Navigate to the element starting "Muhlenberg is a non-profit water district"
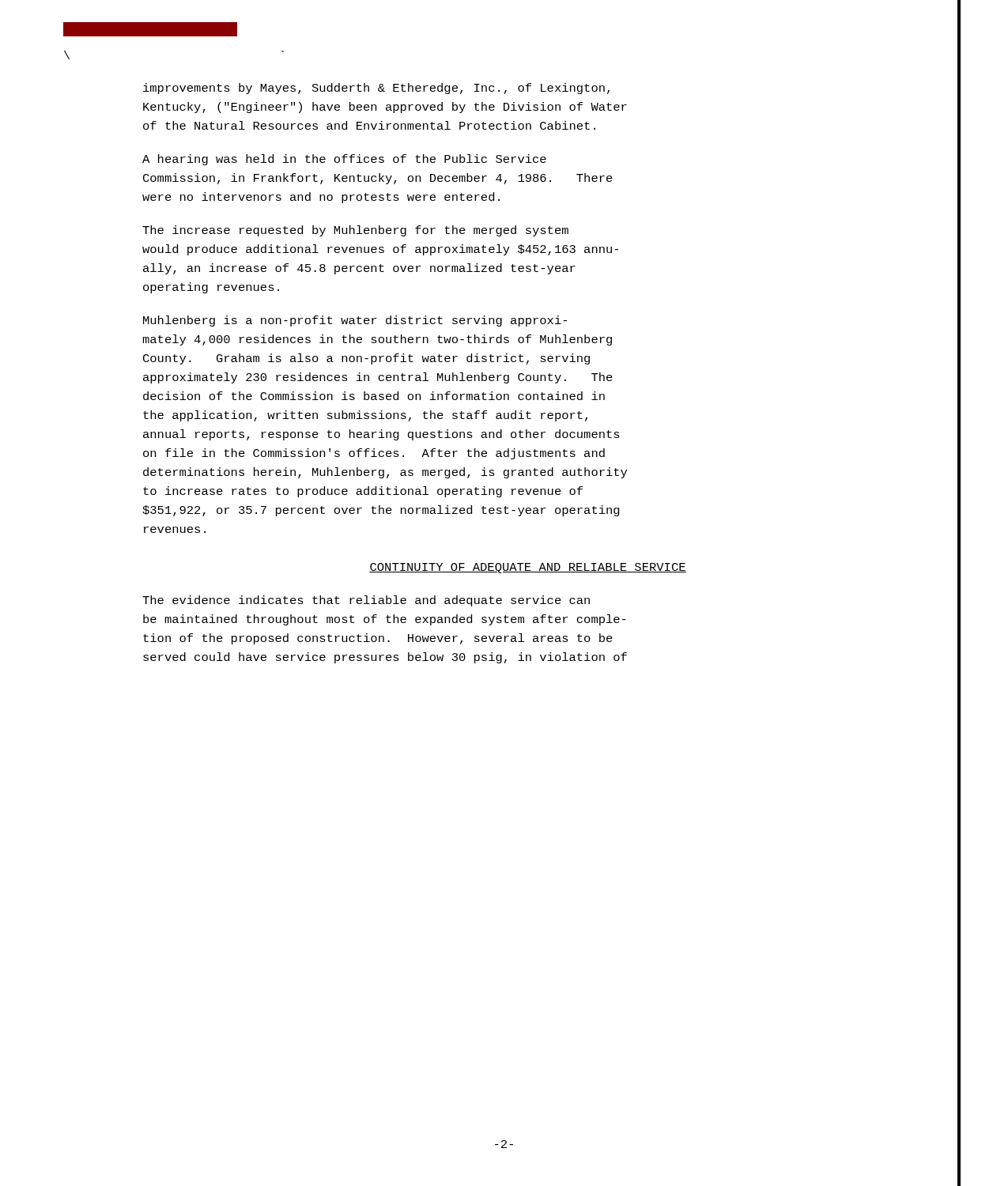 pos(528,426)
